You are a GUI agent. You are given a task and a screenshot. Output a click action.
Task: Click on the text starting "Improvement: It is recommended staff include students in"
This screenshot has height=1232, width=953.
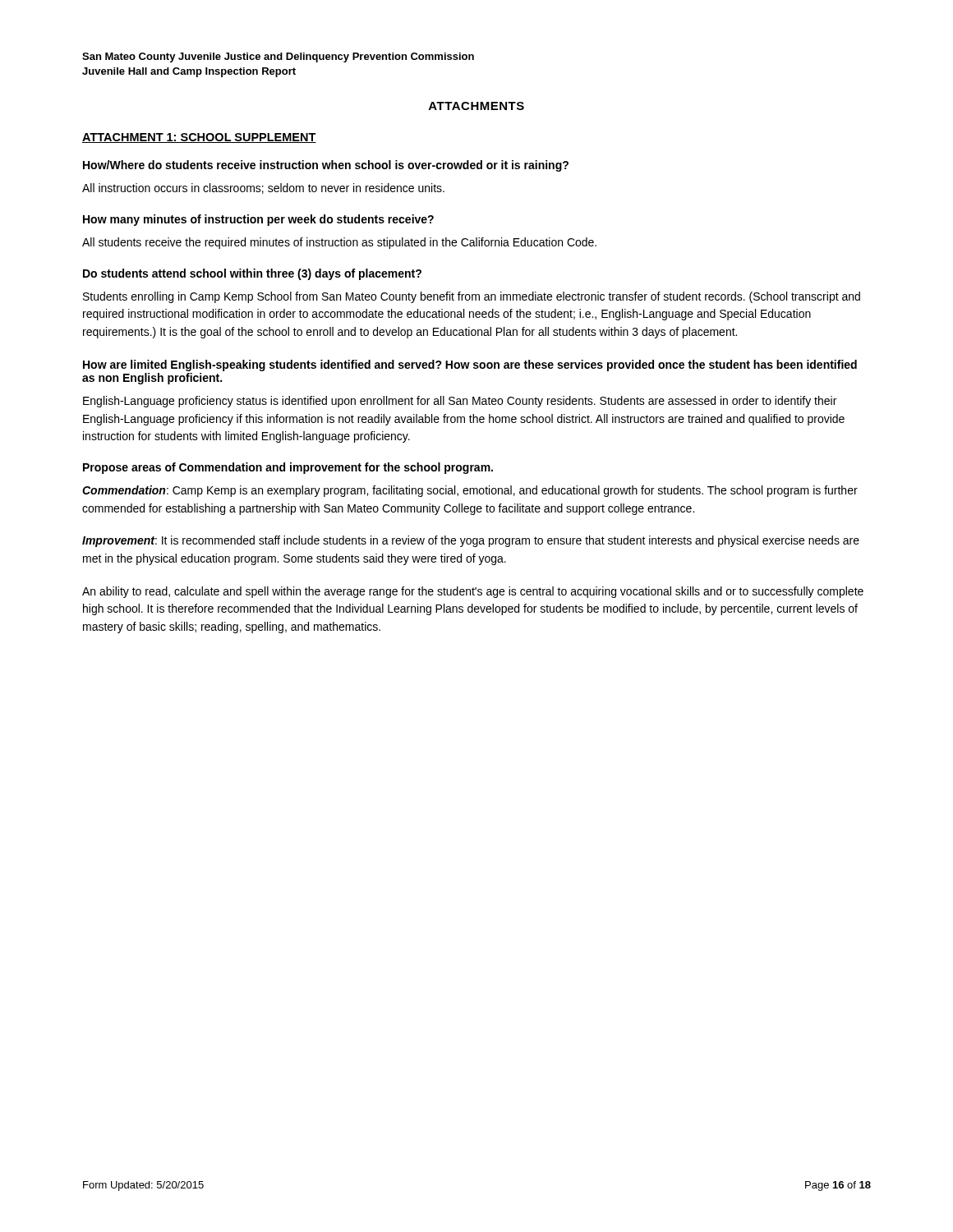pyautogui.click(x=476, y=550)
